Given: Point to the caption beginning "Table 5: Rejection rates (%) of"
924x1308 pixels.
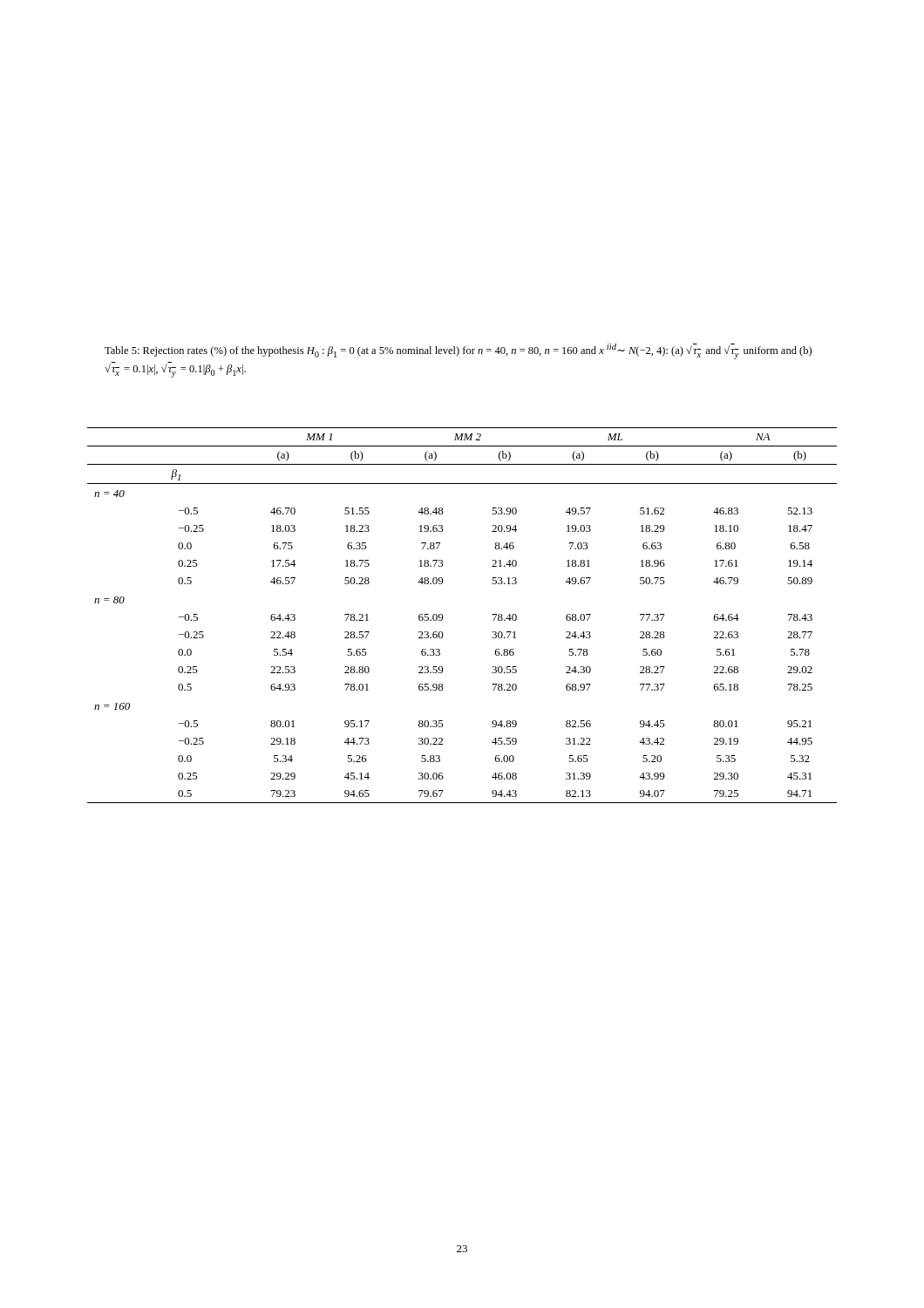Looking at the screenshot, I should pos(458,360).
